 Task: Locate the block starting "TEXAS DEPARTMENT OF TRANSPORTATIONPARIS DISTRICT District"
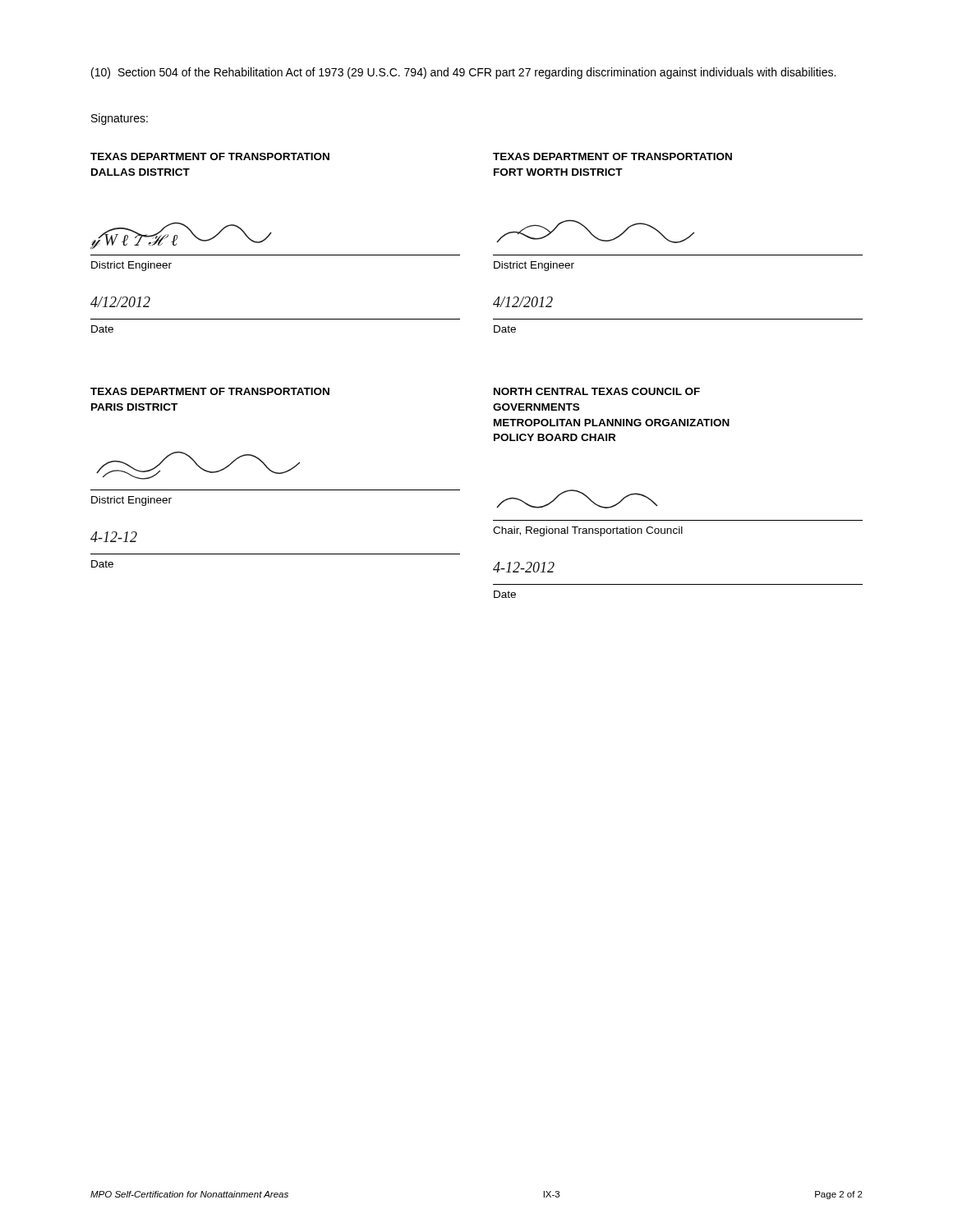[x=275, y=477]
